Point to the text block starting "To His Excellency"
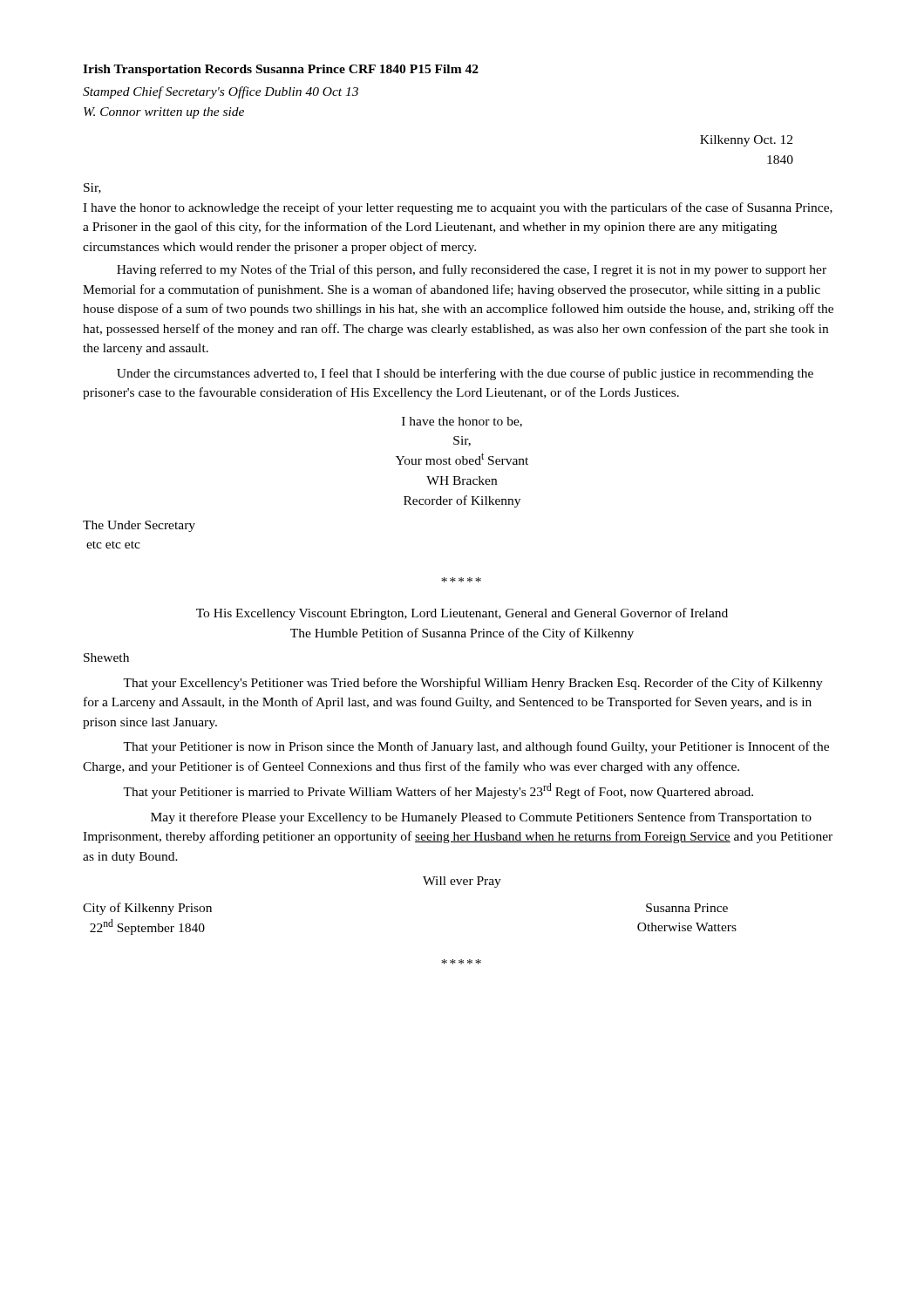This screenshot has width=924, height=1308. 462,623
